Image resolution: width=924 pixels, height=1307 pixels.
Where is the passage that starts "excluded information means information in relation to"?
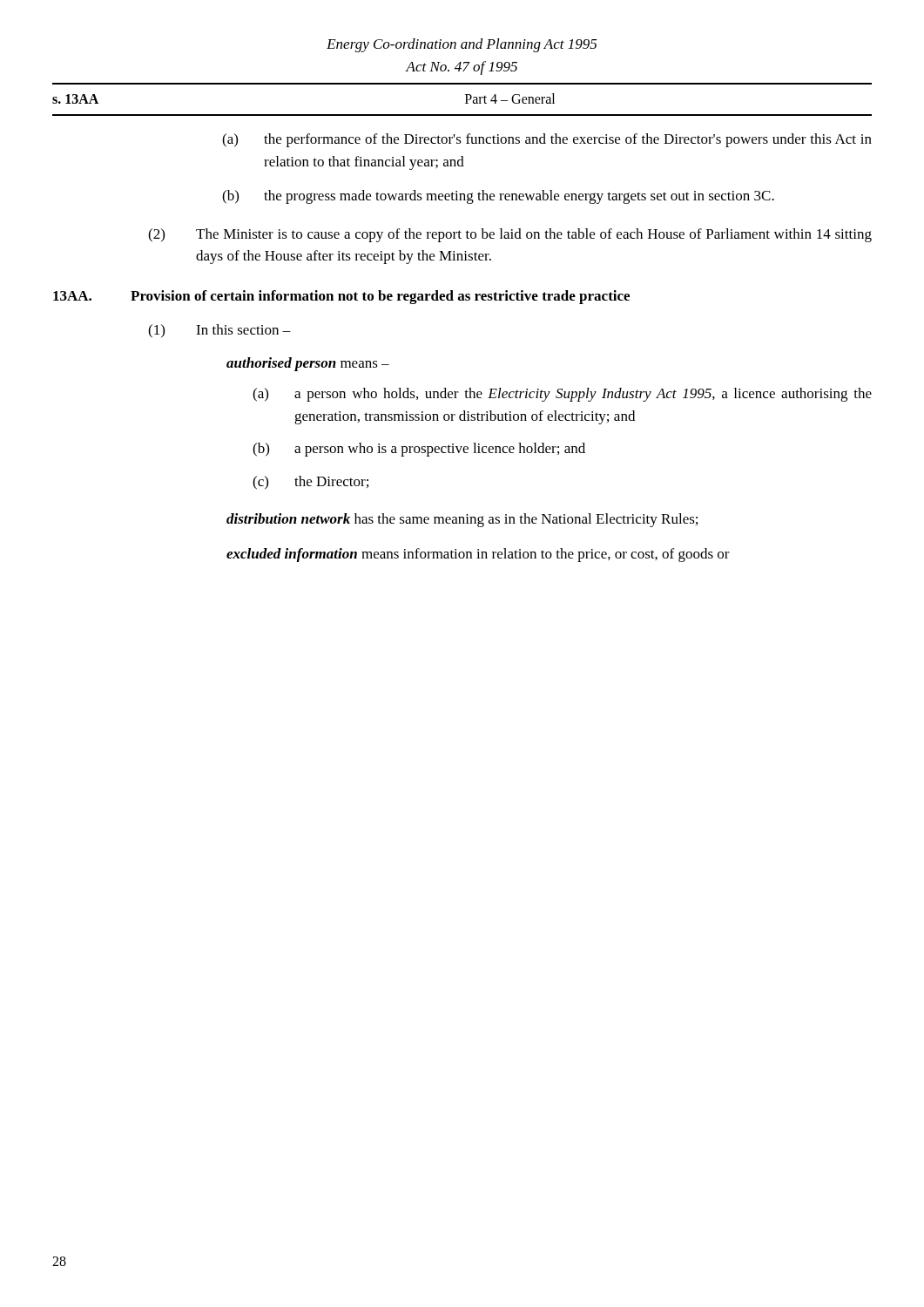click(x=549, y=554)
